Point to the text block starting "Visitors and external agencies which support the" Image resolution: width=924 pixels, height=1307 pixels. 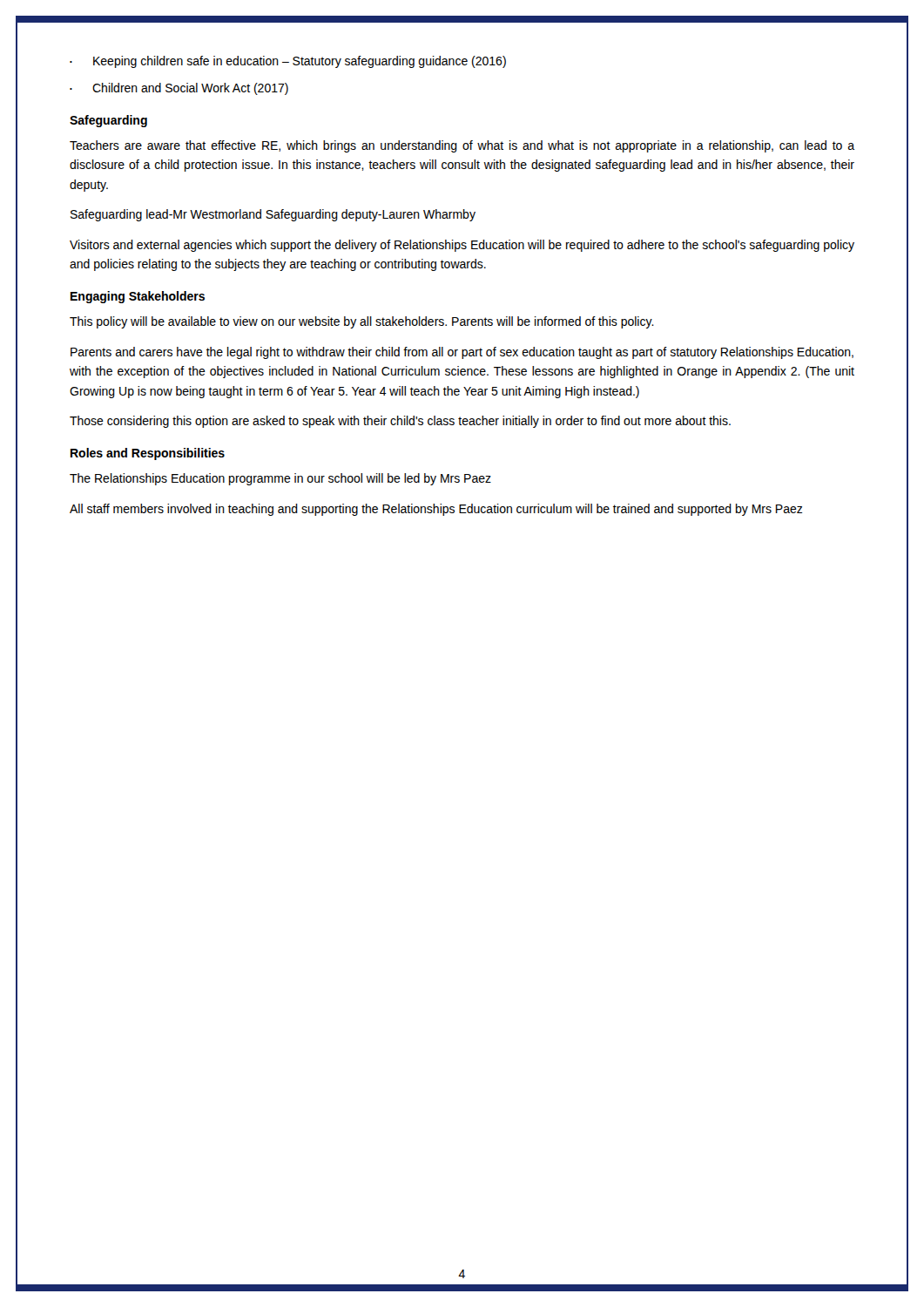point(462,254)
